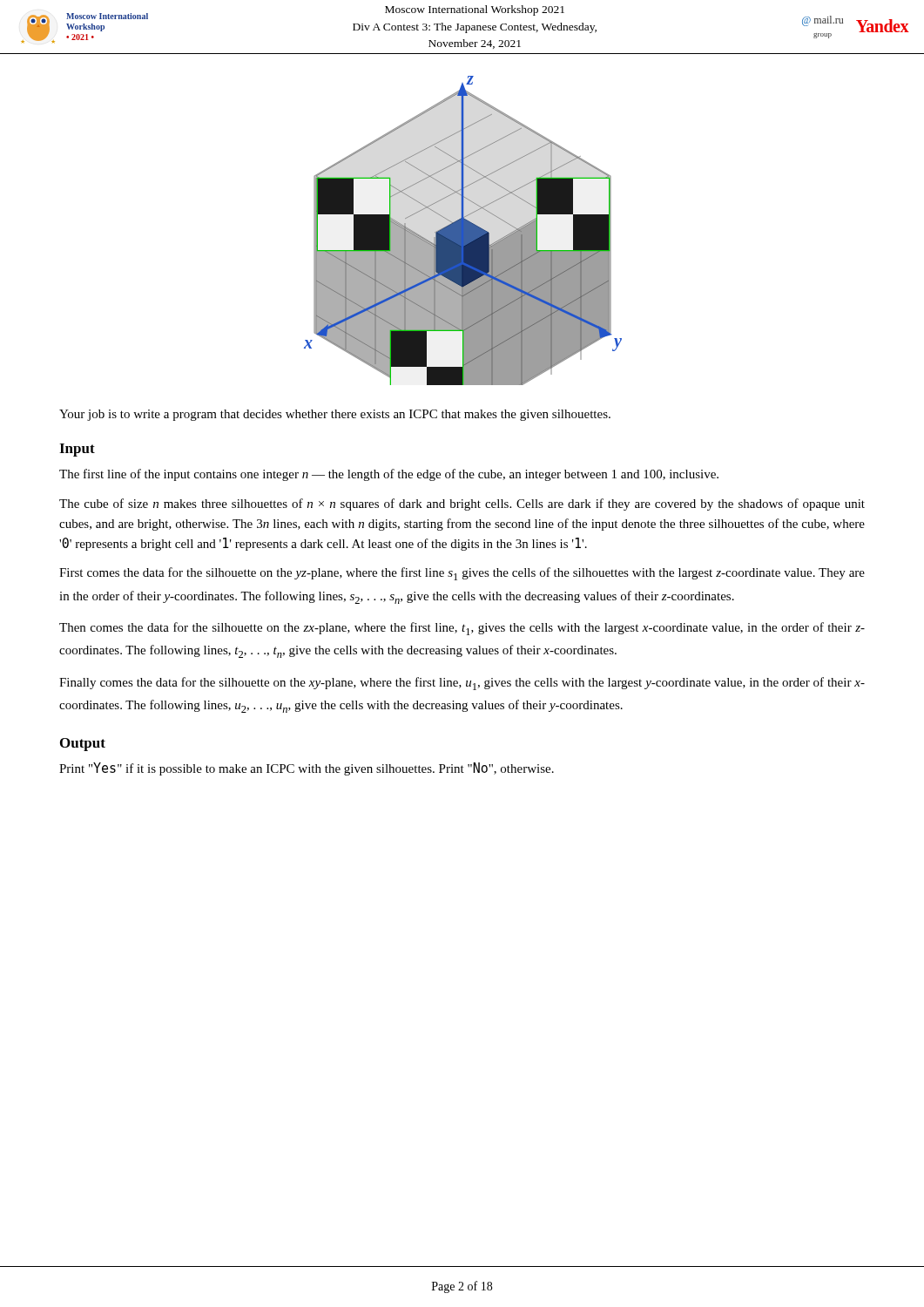
Task: Locate the text block that reads "First comes the data for"
Action: click(x=462, y=586)
